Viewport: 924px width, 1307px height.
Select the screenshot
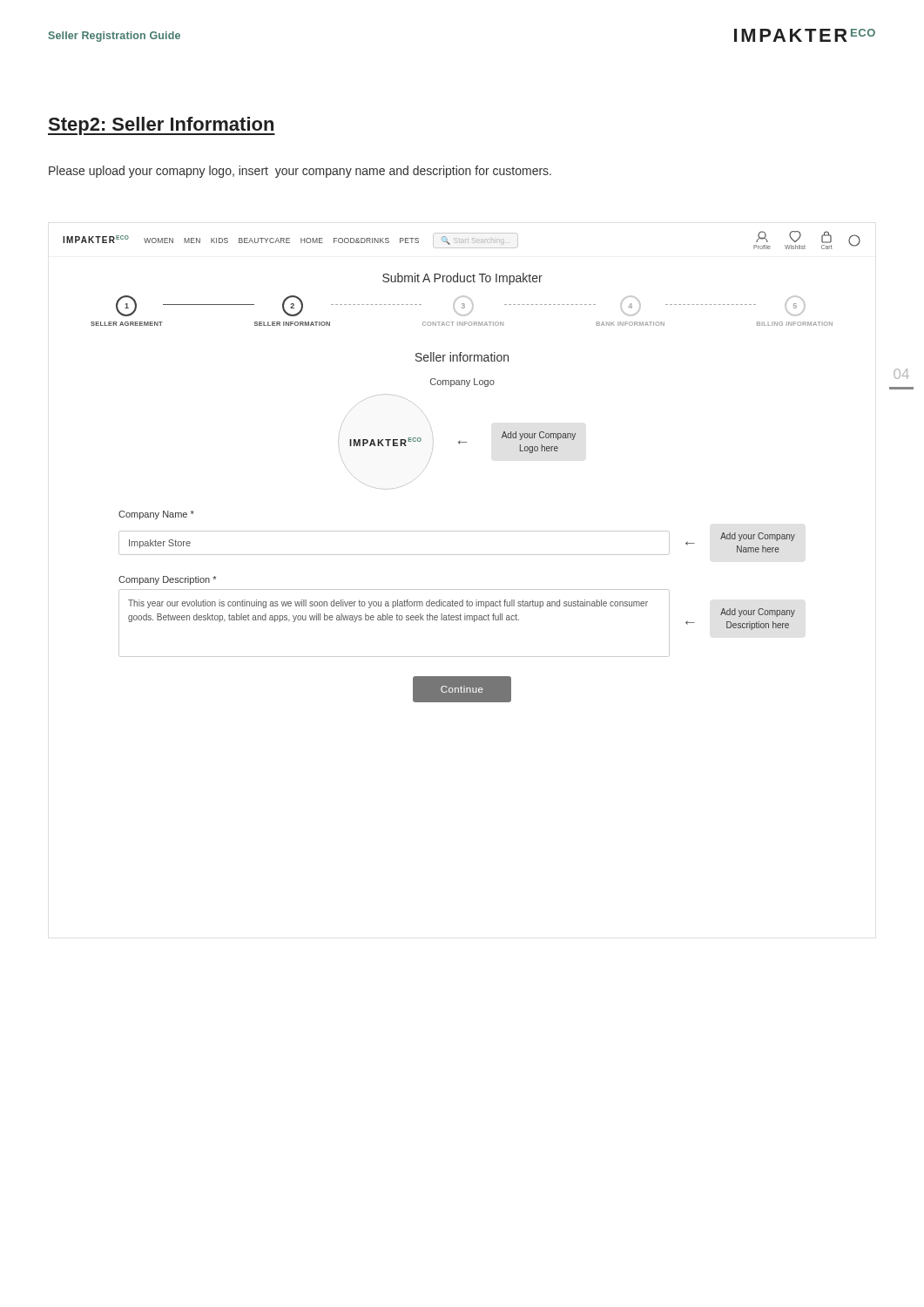click(x=462, y=580)
